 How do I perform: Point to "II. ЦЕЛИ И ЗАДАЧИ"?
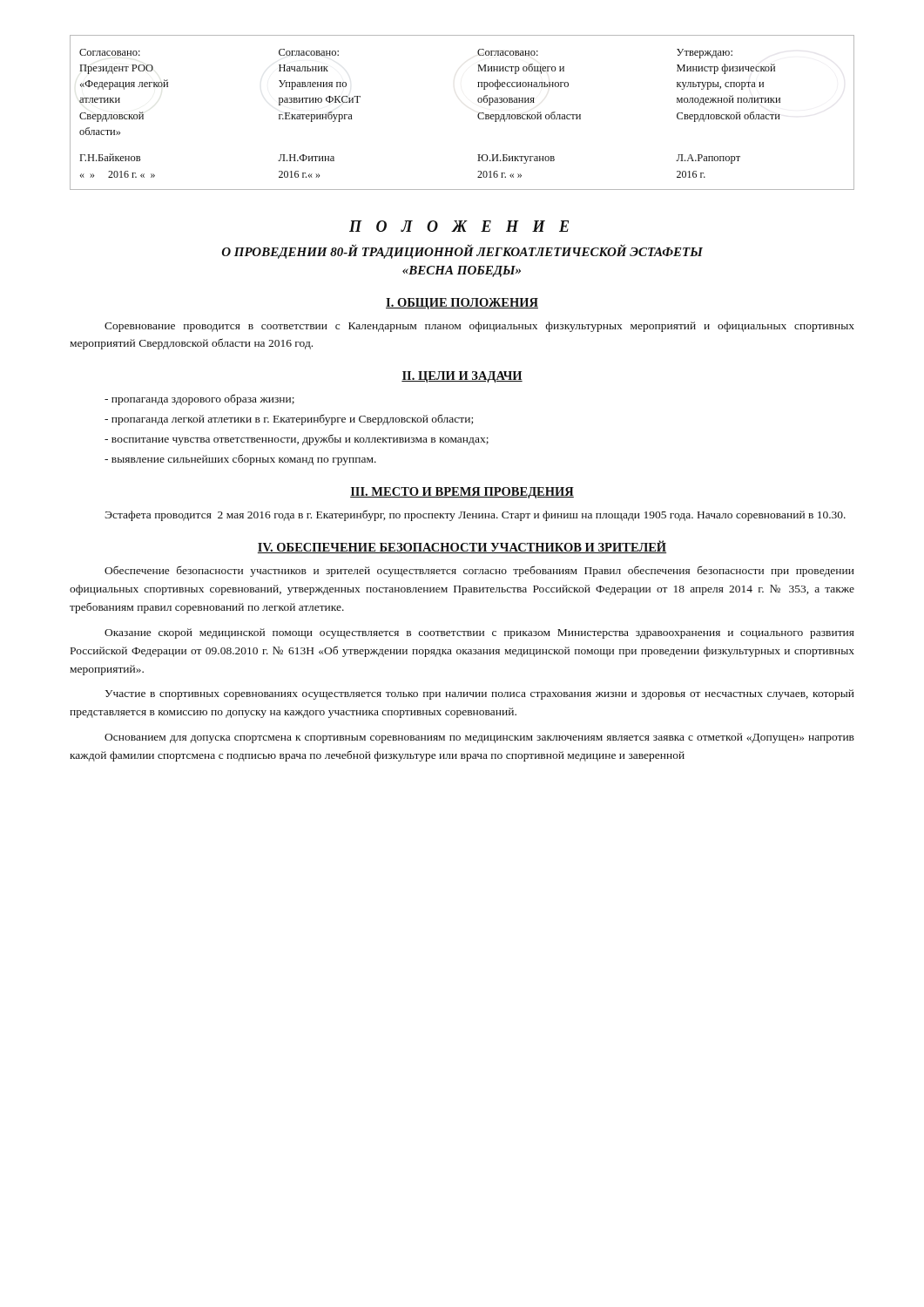point(462,376)
